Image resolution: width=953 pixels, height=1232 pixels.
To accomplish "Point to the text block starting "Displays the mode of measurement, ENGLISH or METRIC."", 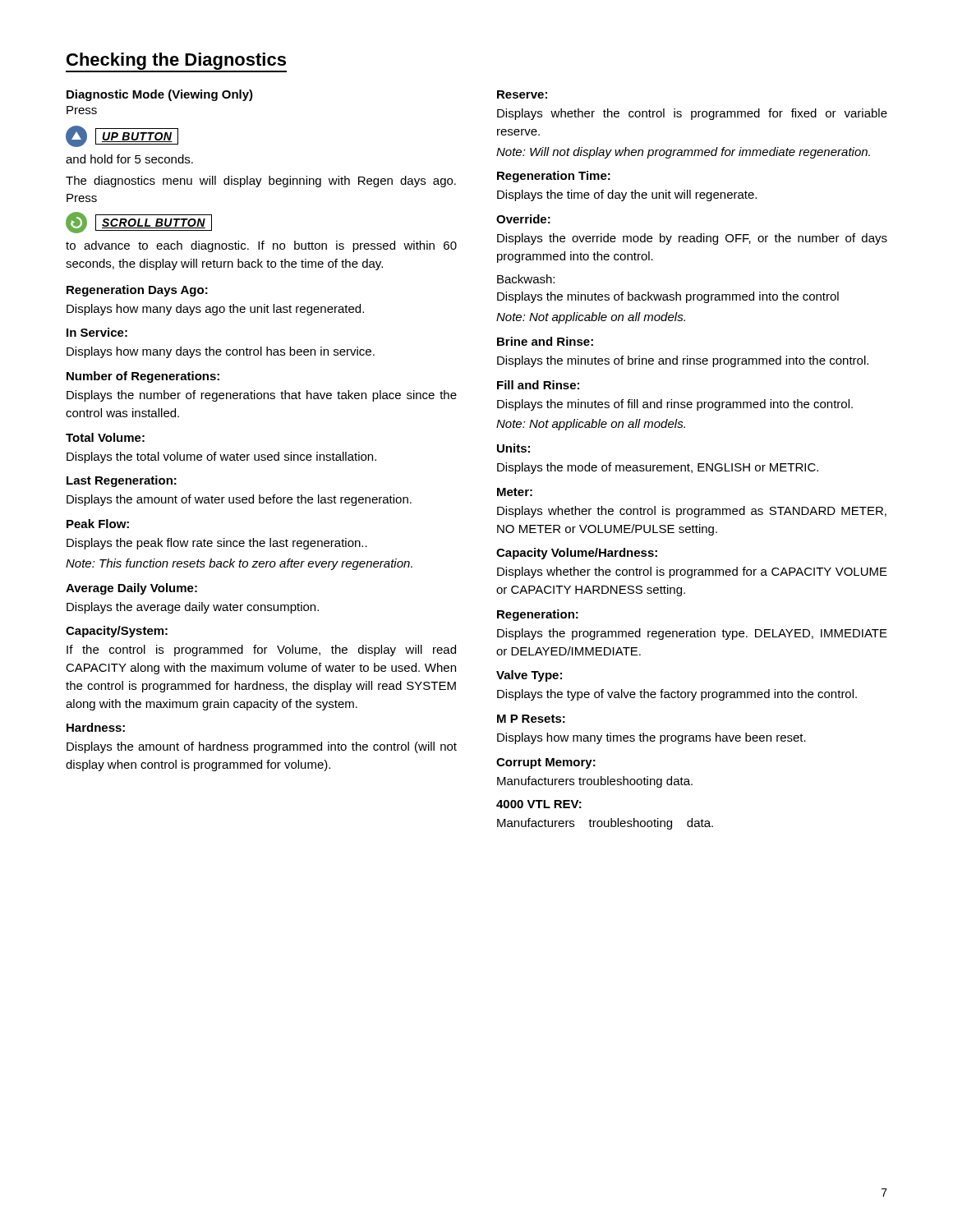I will pos(658,467).
